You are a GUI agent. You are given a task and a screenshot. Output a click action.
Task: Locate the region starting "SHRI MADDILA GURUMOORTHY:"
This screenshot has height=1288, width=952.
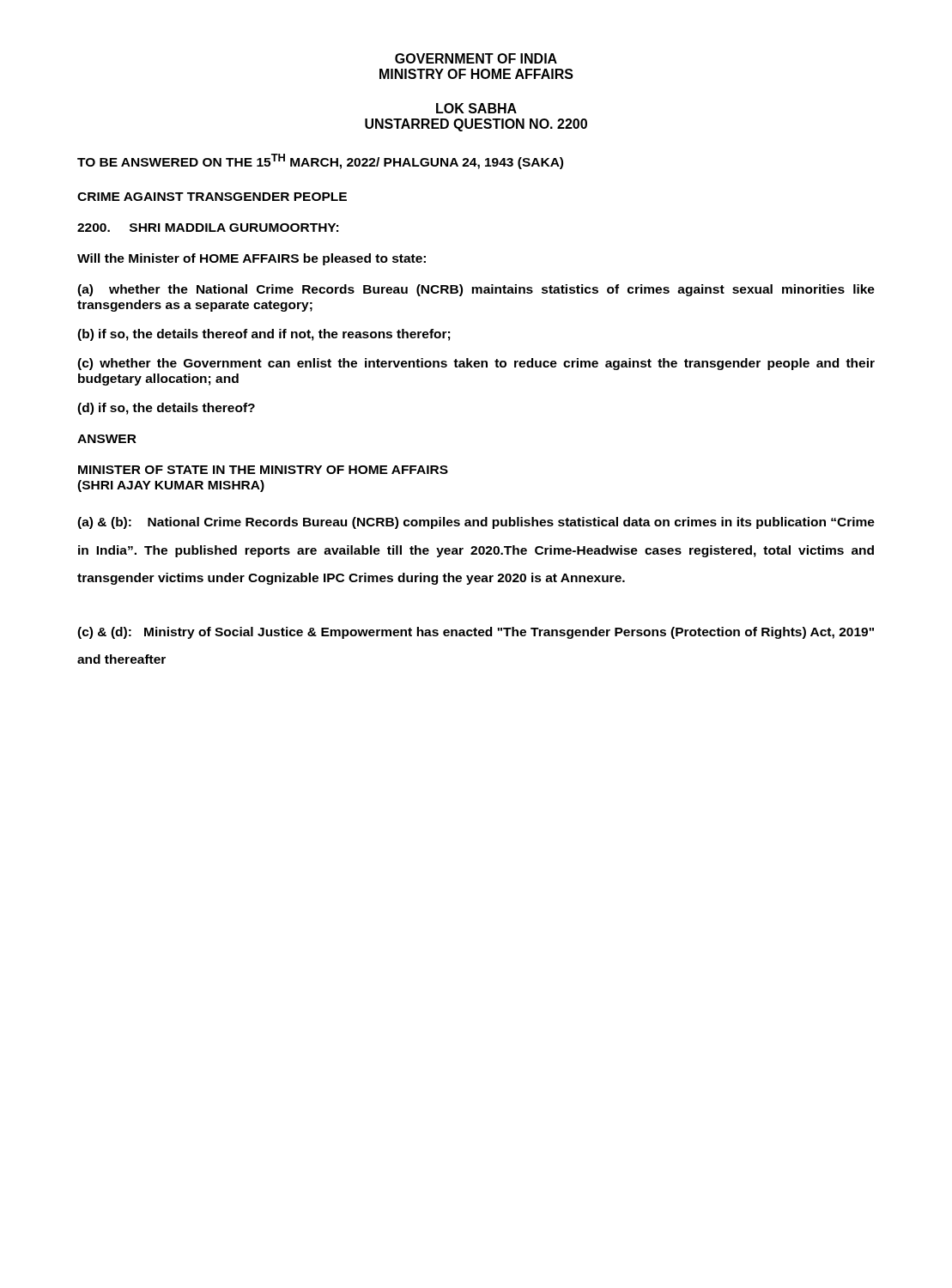(208, 227)
